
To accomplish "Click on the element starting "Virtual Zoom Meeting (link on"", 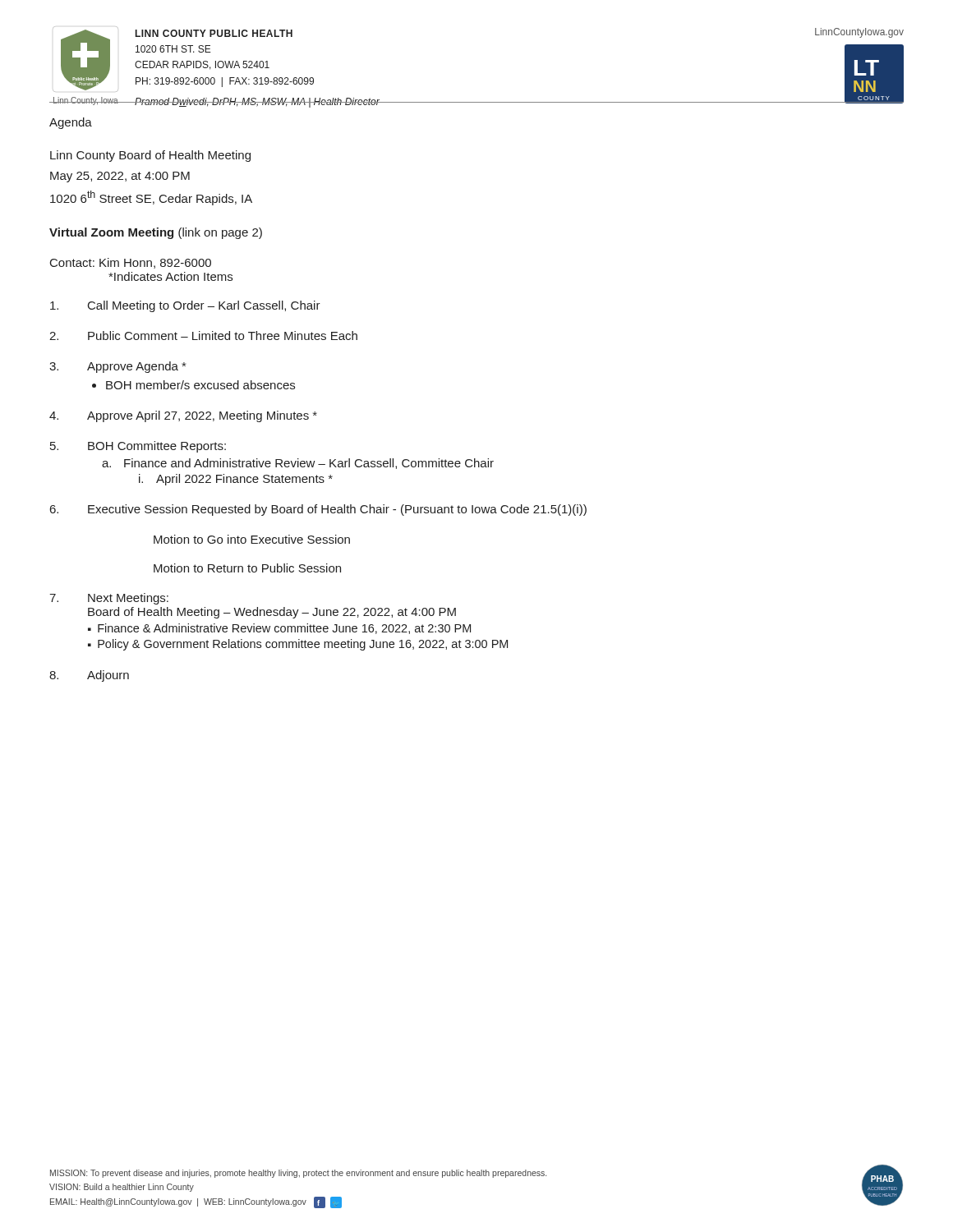I will (x=156, y=232).
